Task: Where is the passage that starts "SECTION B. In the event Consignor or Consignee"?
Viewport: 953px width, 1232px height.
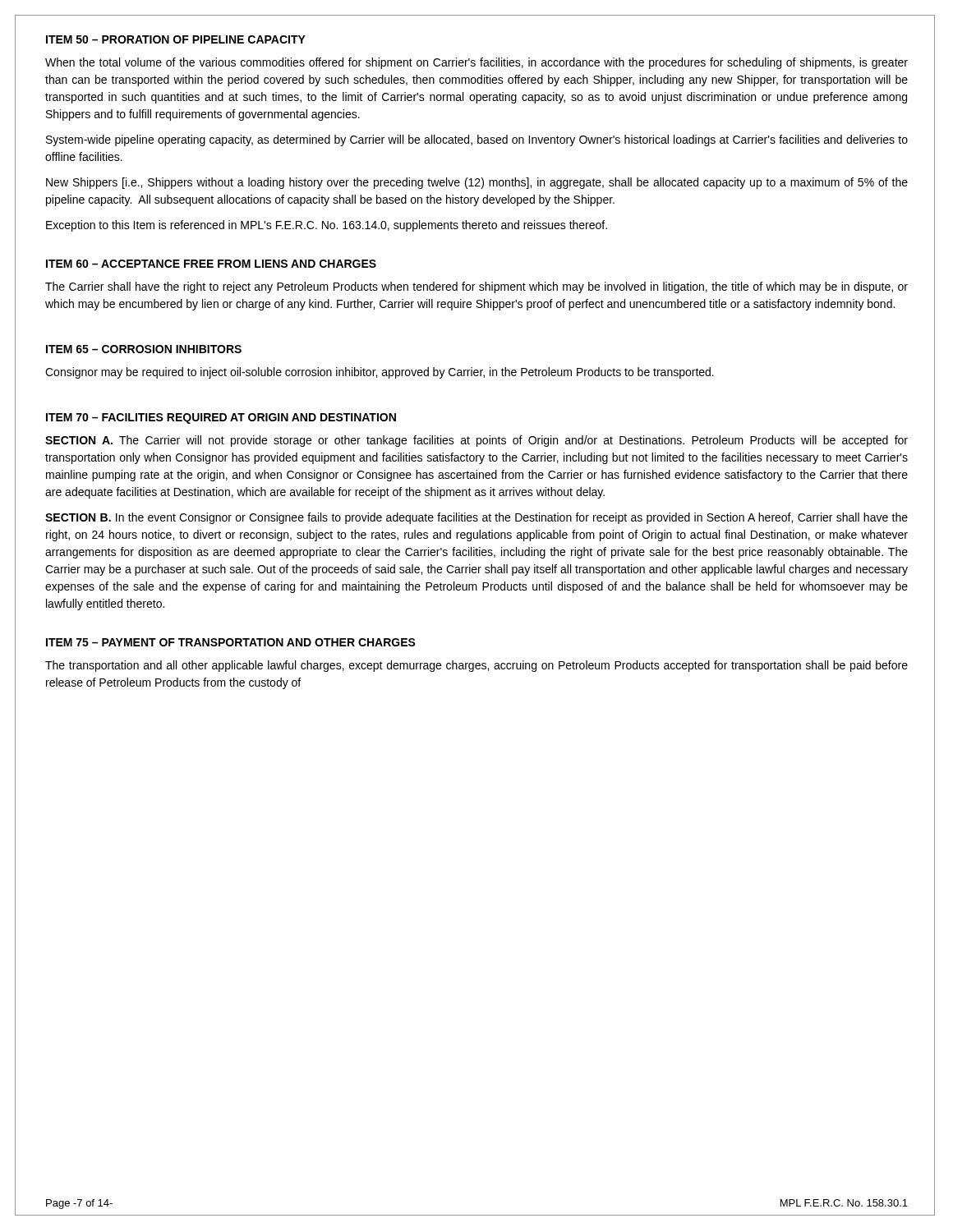Action: point(476,561)
